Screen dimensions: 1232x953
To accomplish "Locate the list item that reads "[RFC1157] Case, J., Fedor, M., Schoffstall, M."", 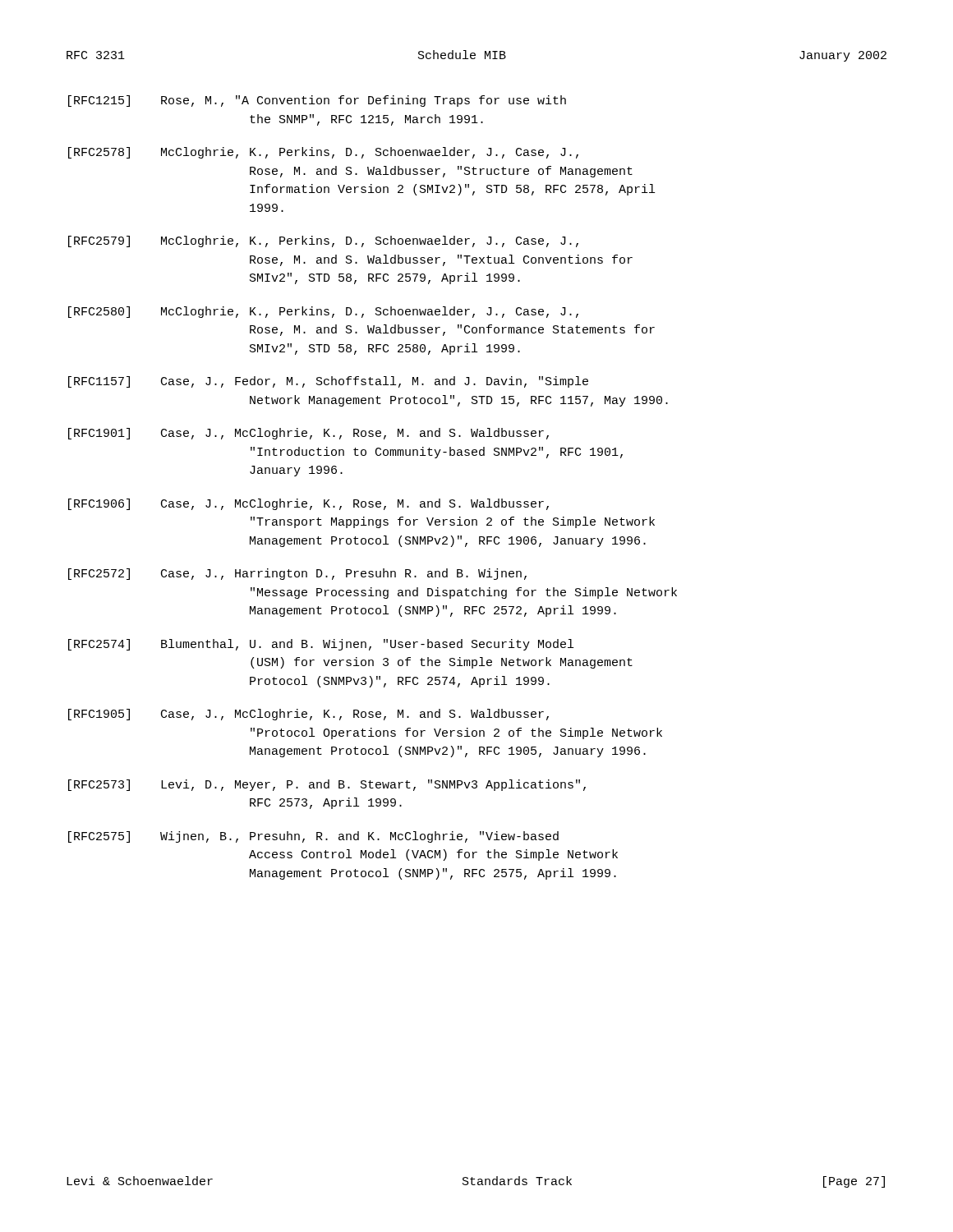I will click(476, 392).
